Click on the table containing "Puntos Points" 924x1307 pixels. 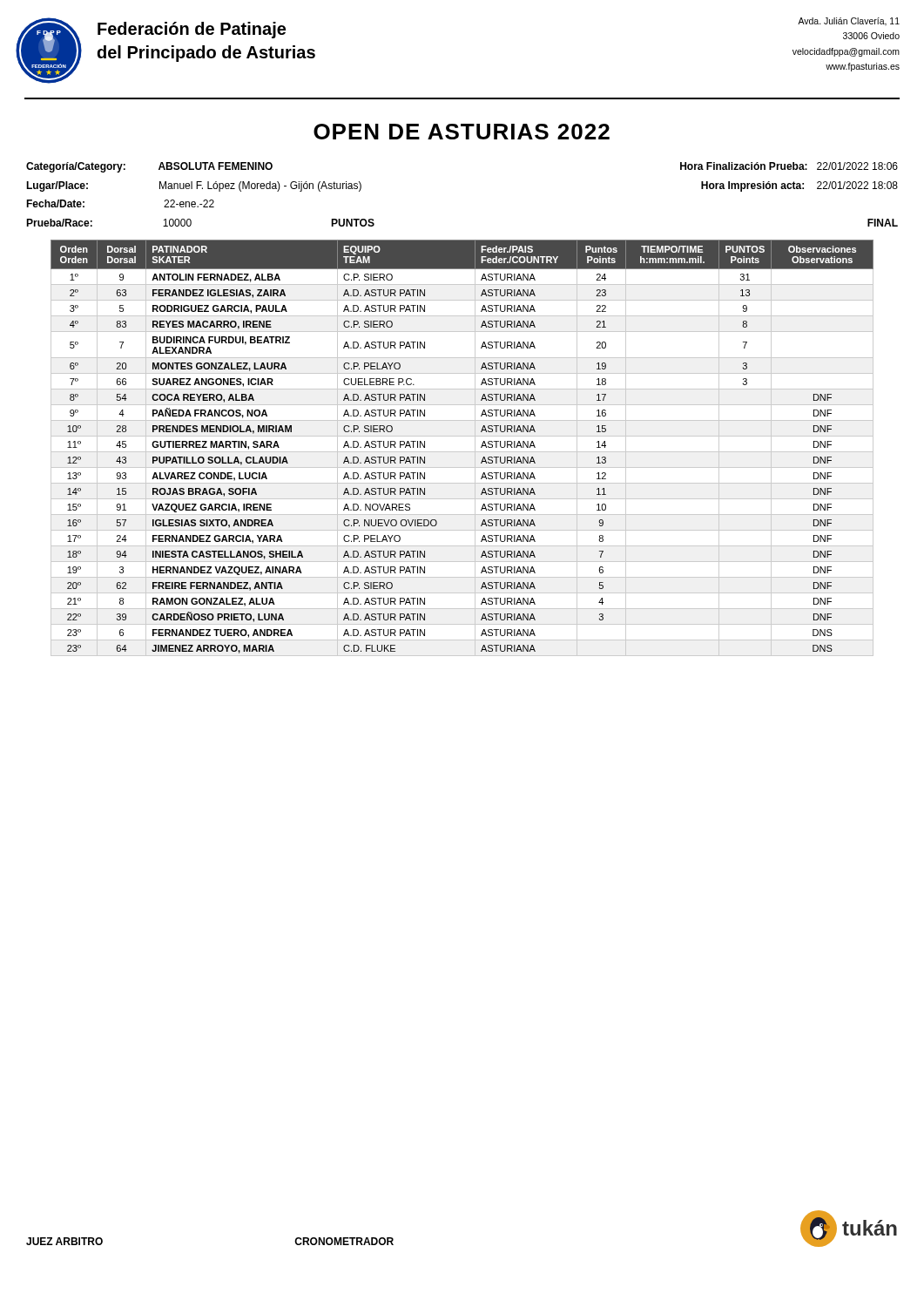462,448
